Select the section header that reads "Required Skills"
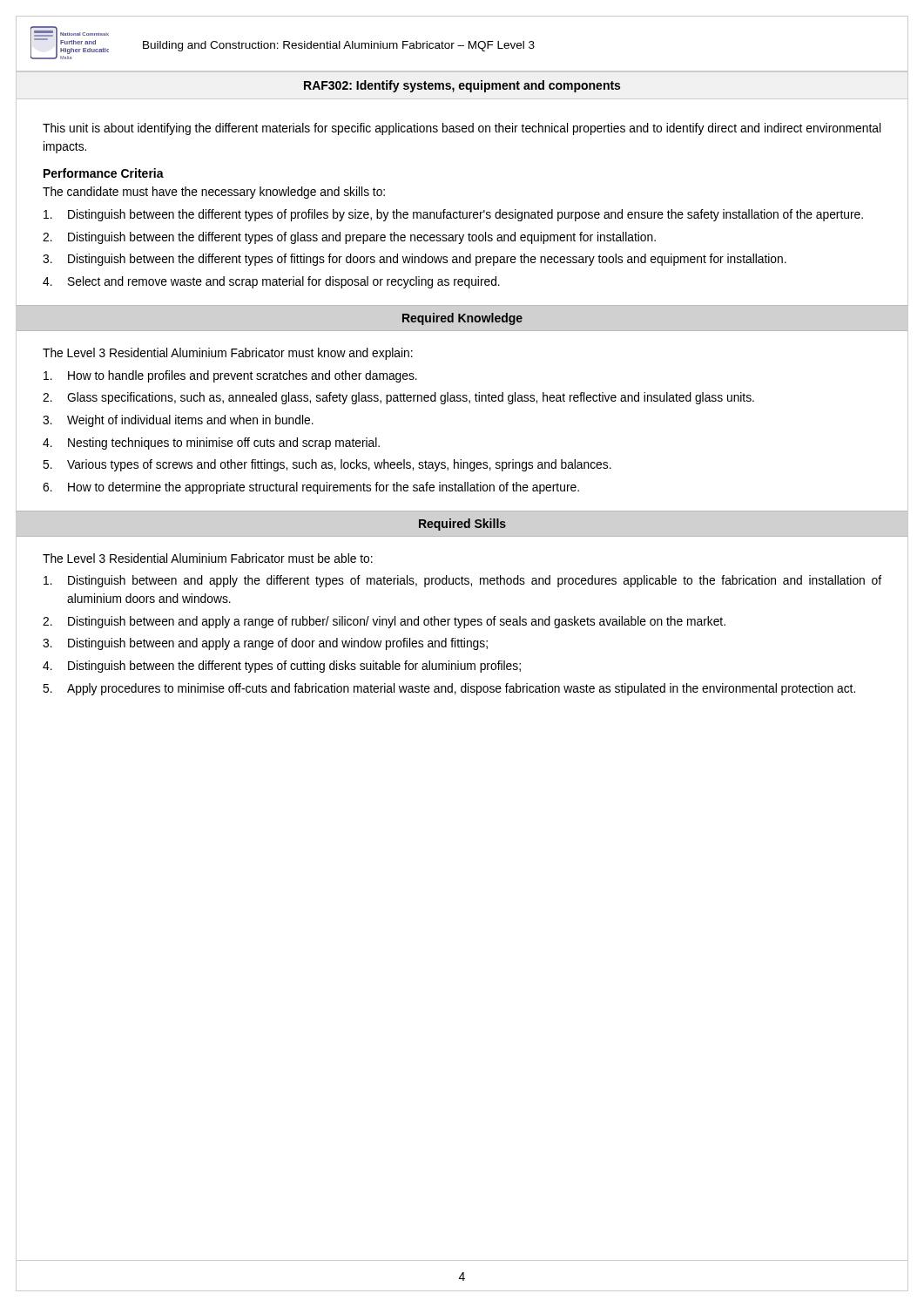Viewport: 924px width, 1307px height. tap(462, 523)
